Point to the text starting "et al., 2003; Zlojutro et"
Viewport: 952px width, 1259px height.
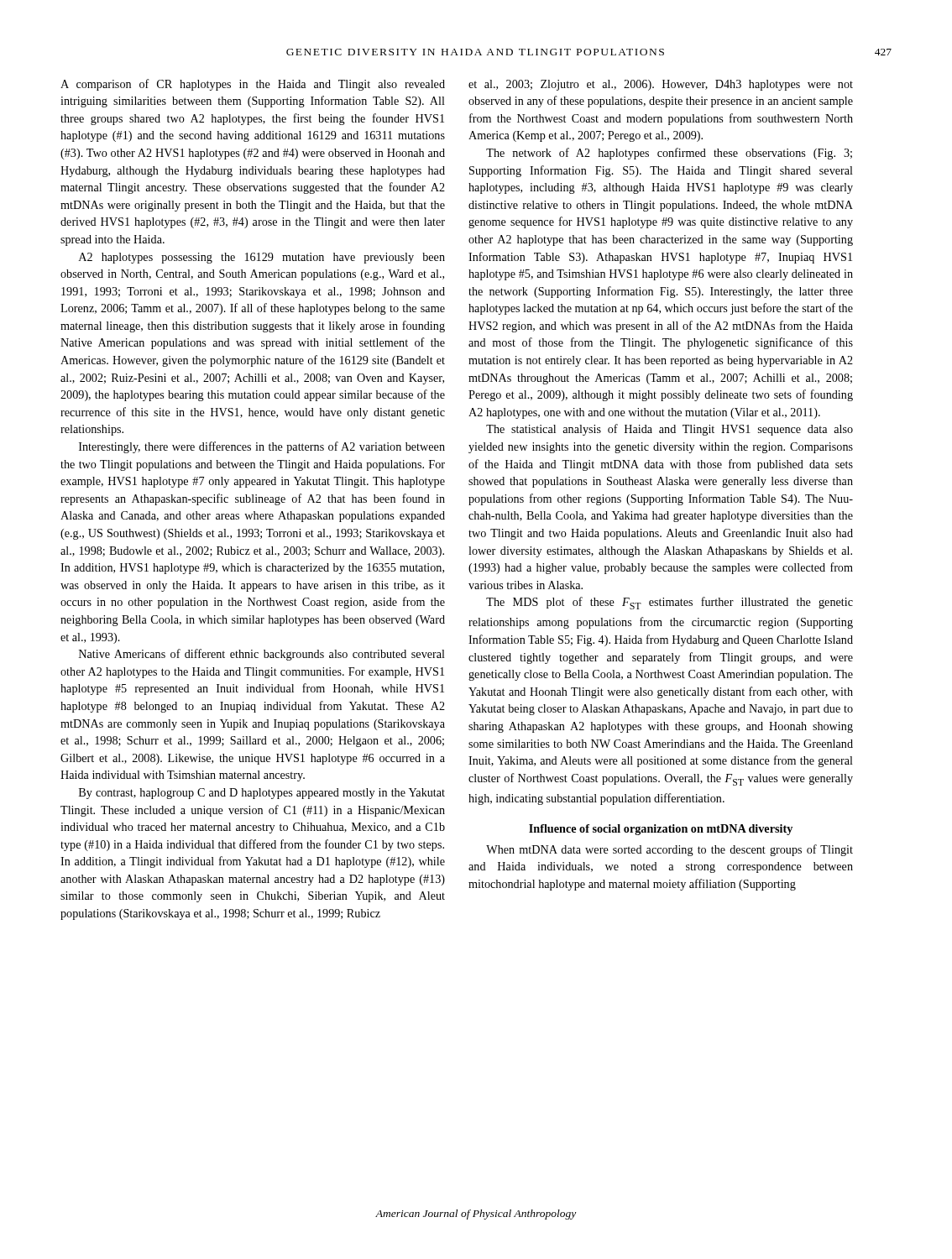pos(661,110)
